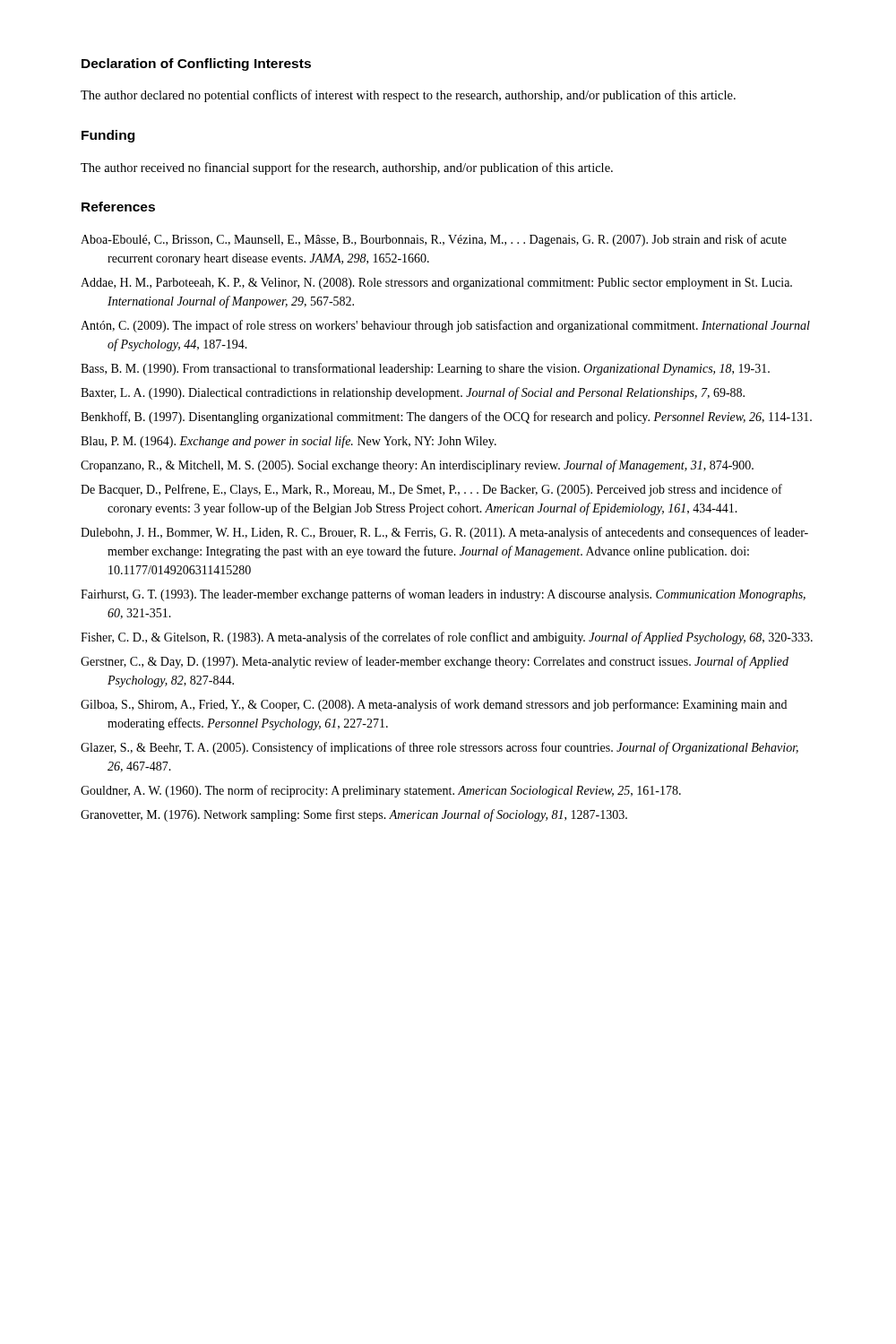The image size is (896, 1344).
Task: Find the text block starting "Granovetter, M. (1976). Network sampling:"
Action: pyautogui.click(x=354, y=815)
